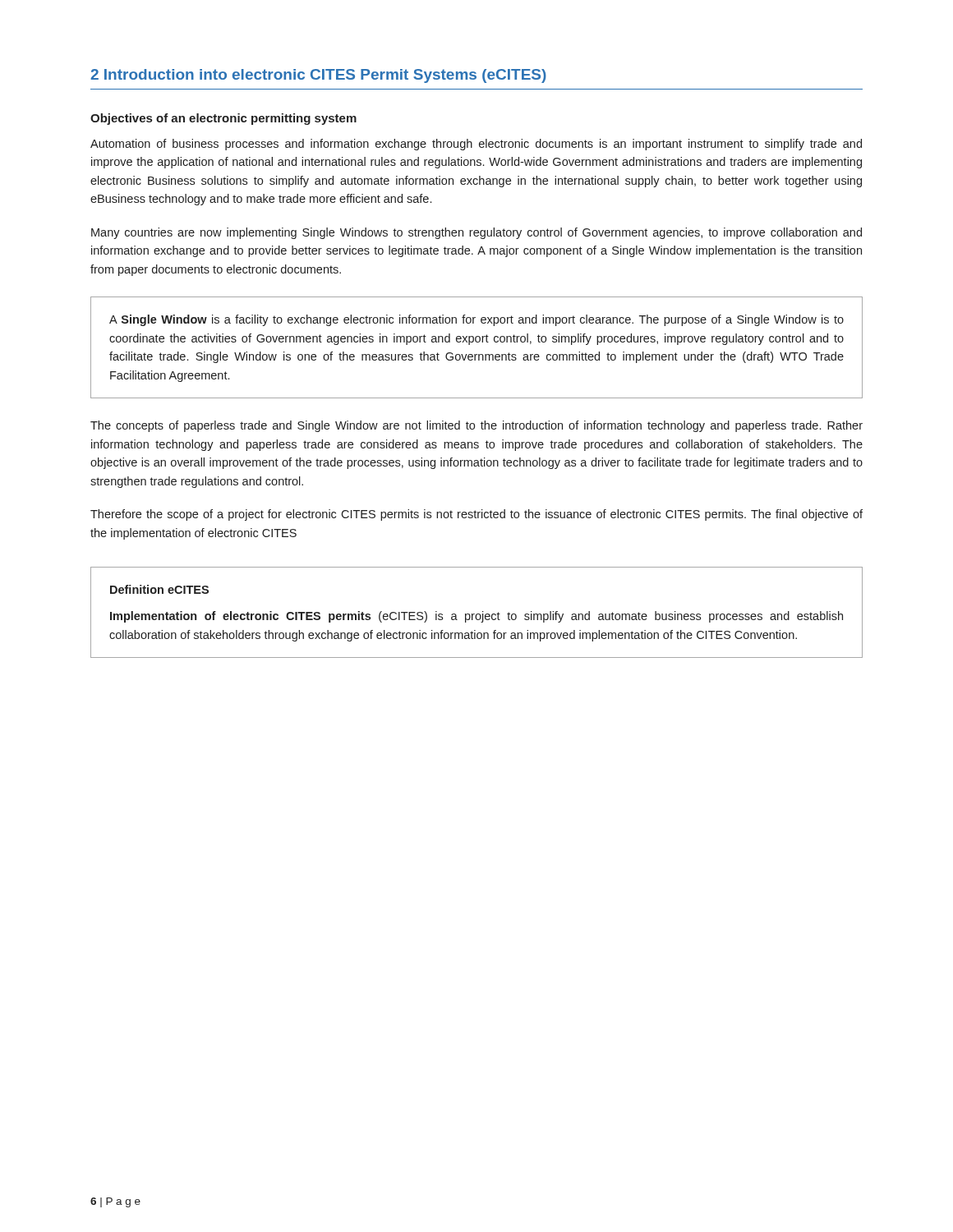Where is the passage that starts "Many countries are now implementing Single Windows to"?
The image size is (953, 1232).
476,251
